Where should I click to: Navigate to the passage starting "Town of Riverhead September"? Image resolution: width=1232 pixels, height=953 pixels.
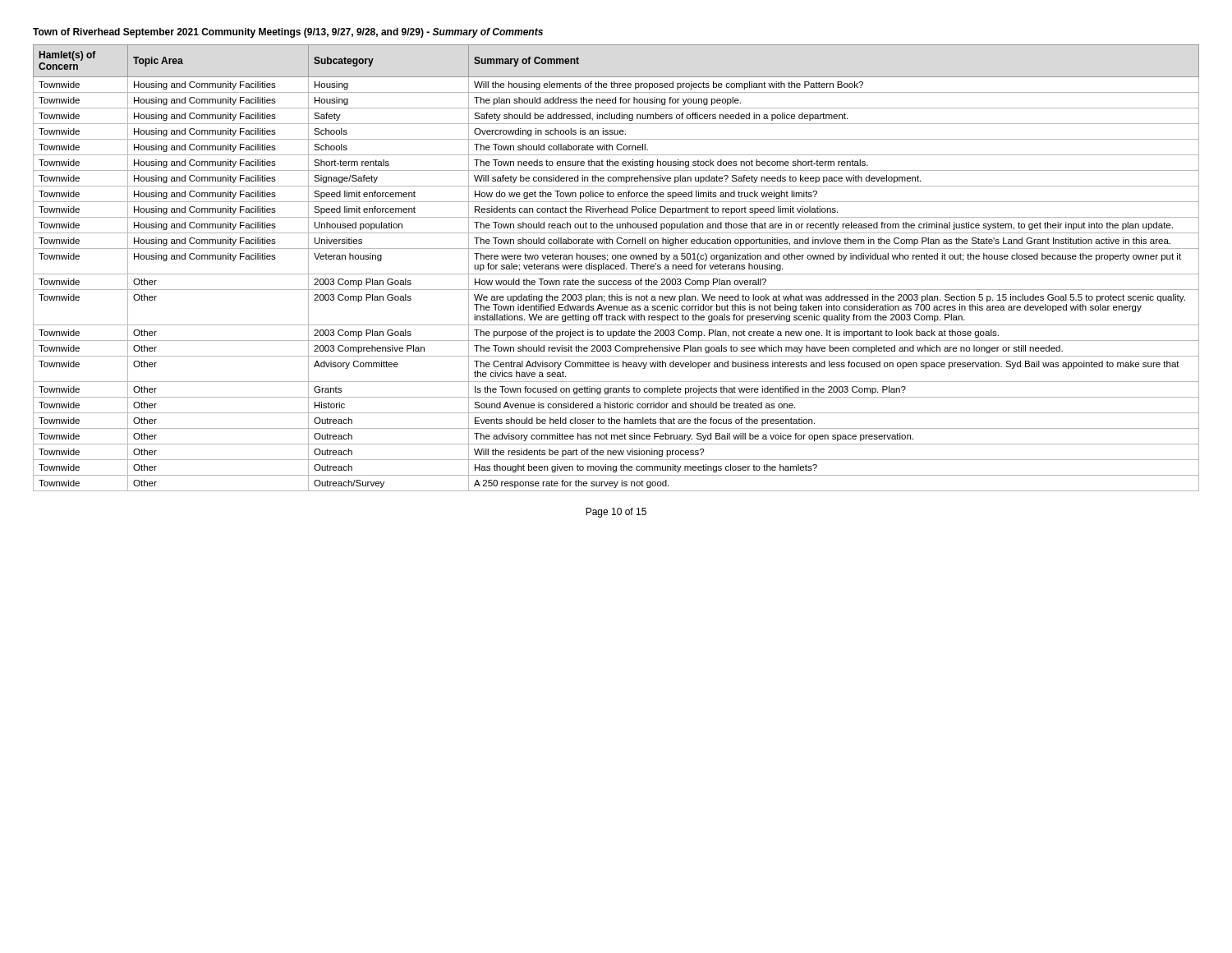288,32
